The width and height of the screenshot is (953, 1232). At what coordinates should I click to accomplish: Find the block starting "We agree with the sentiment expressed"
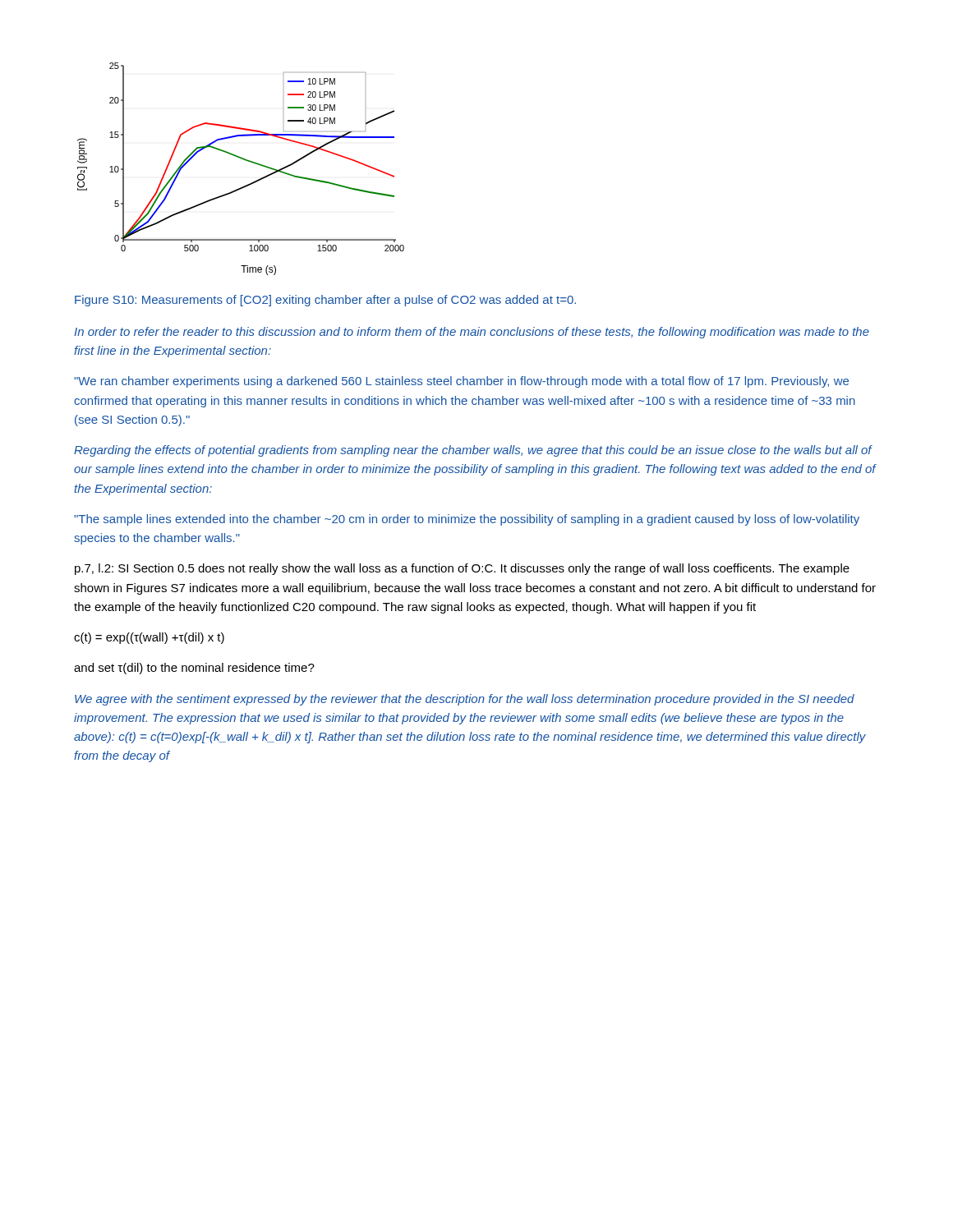coord(470,727)
